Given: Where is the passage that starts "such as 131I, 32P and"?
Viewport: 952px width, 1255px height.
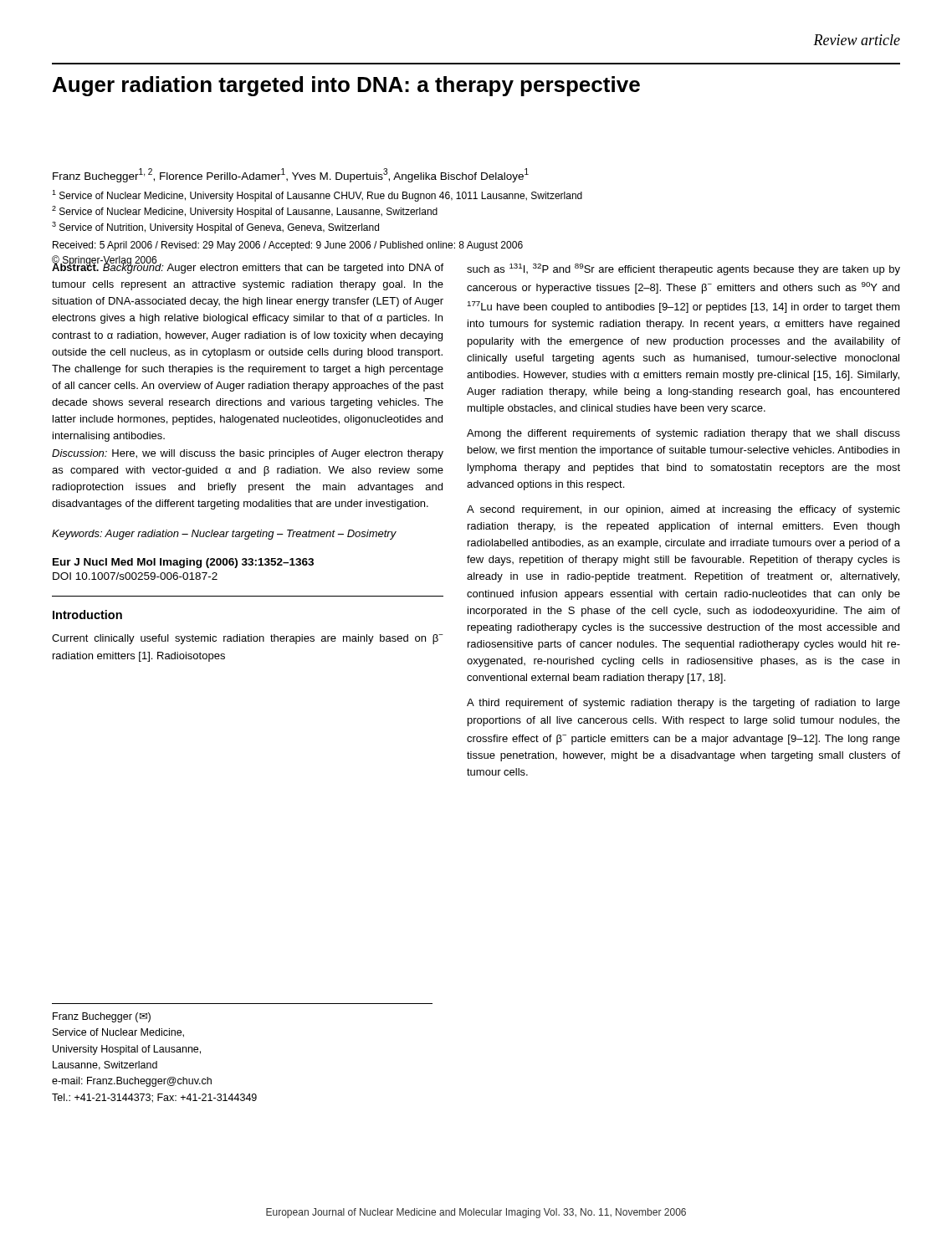Looking at the screenshot, I should (x=683, y=338).
